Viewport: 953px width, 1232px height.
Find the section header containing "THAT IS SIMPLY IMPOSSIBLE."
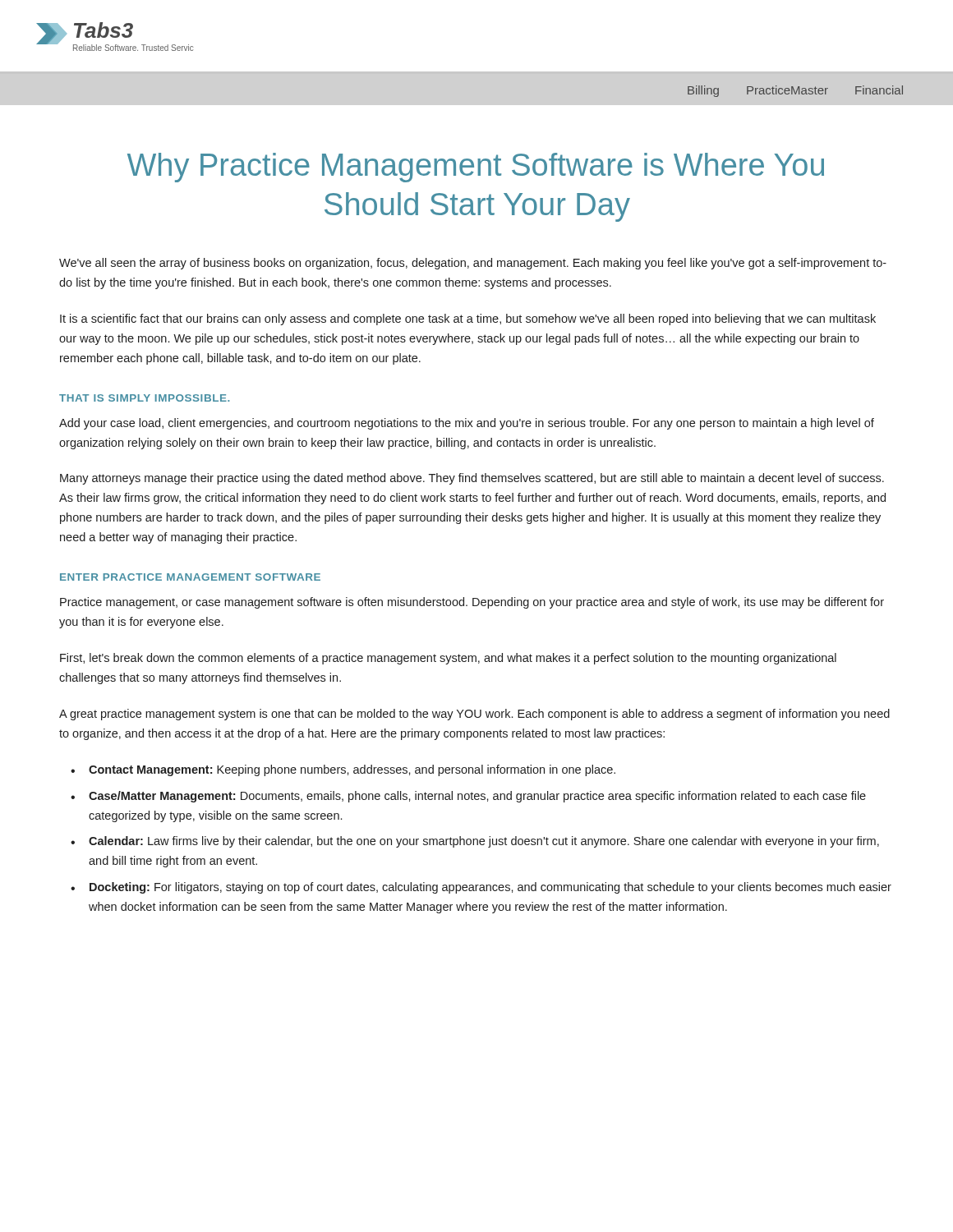145,398
